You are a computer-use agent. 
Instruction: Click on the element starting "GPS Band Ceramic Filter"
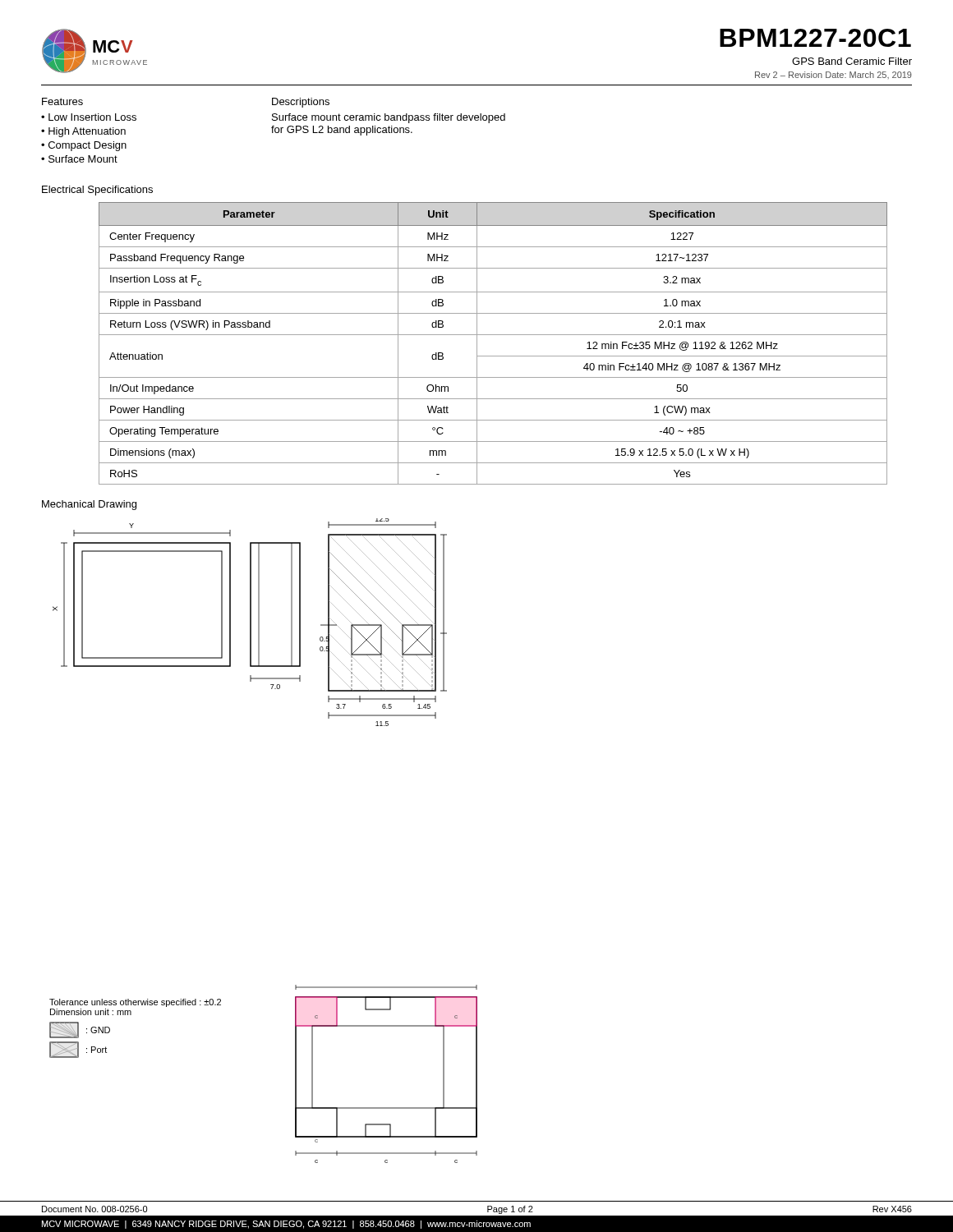click(x=852, y=61)
